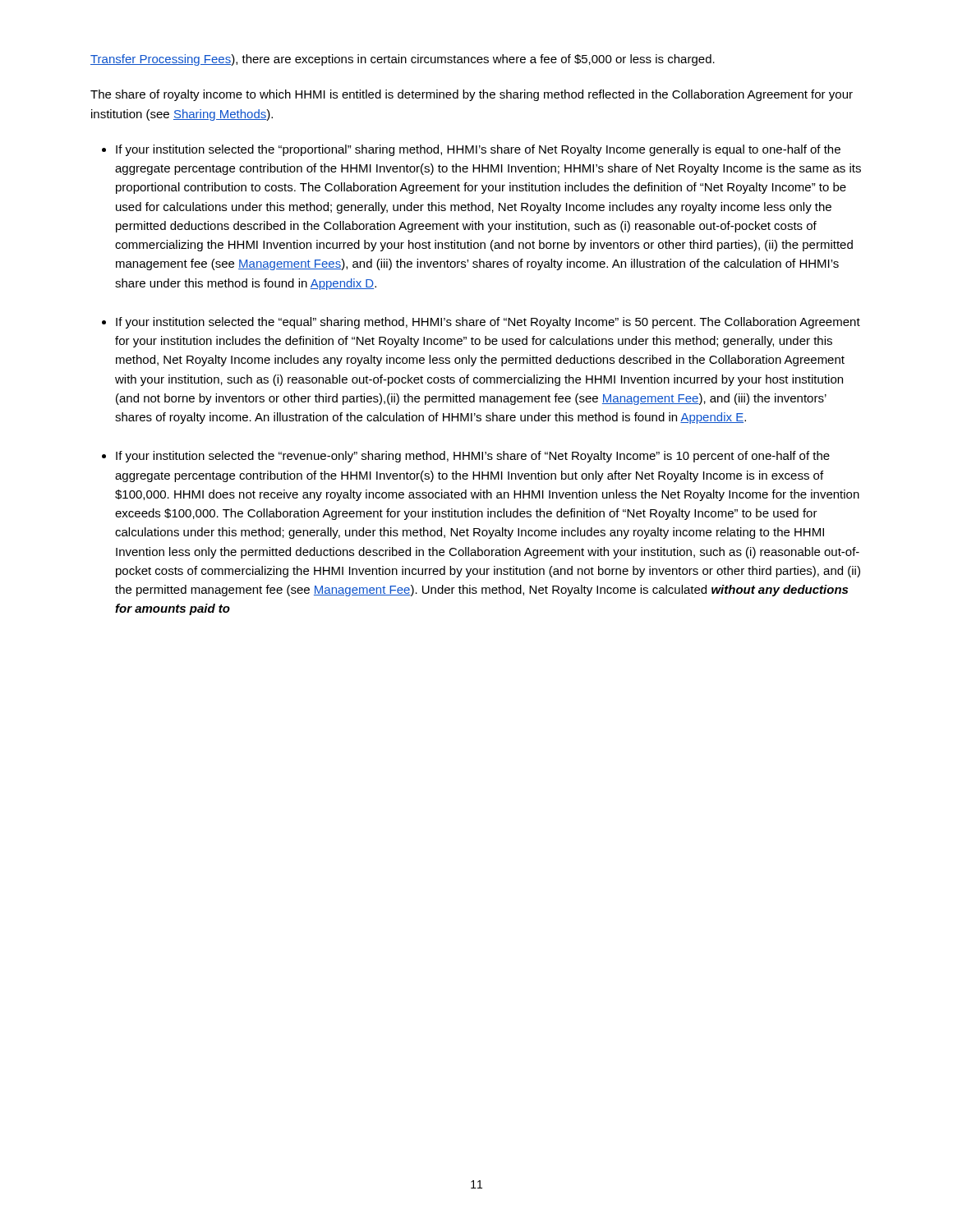
Task: Point to the block starting "If your institution selected the “revenue-only” sharing"
Action: [488, 532]
